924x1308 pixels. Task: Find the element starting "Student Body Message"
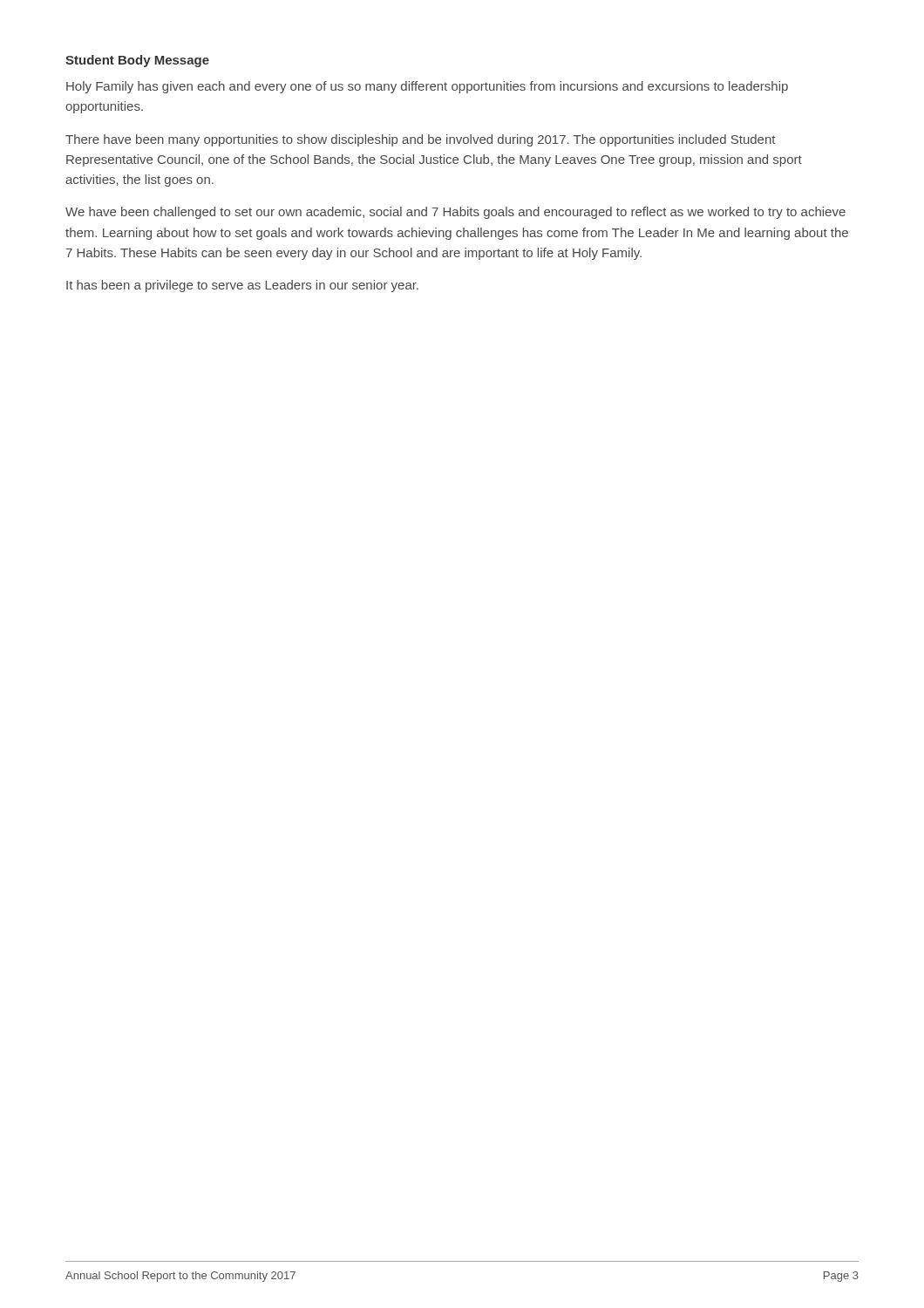pyautogui.click(x=137, y=60)
